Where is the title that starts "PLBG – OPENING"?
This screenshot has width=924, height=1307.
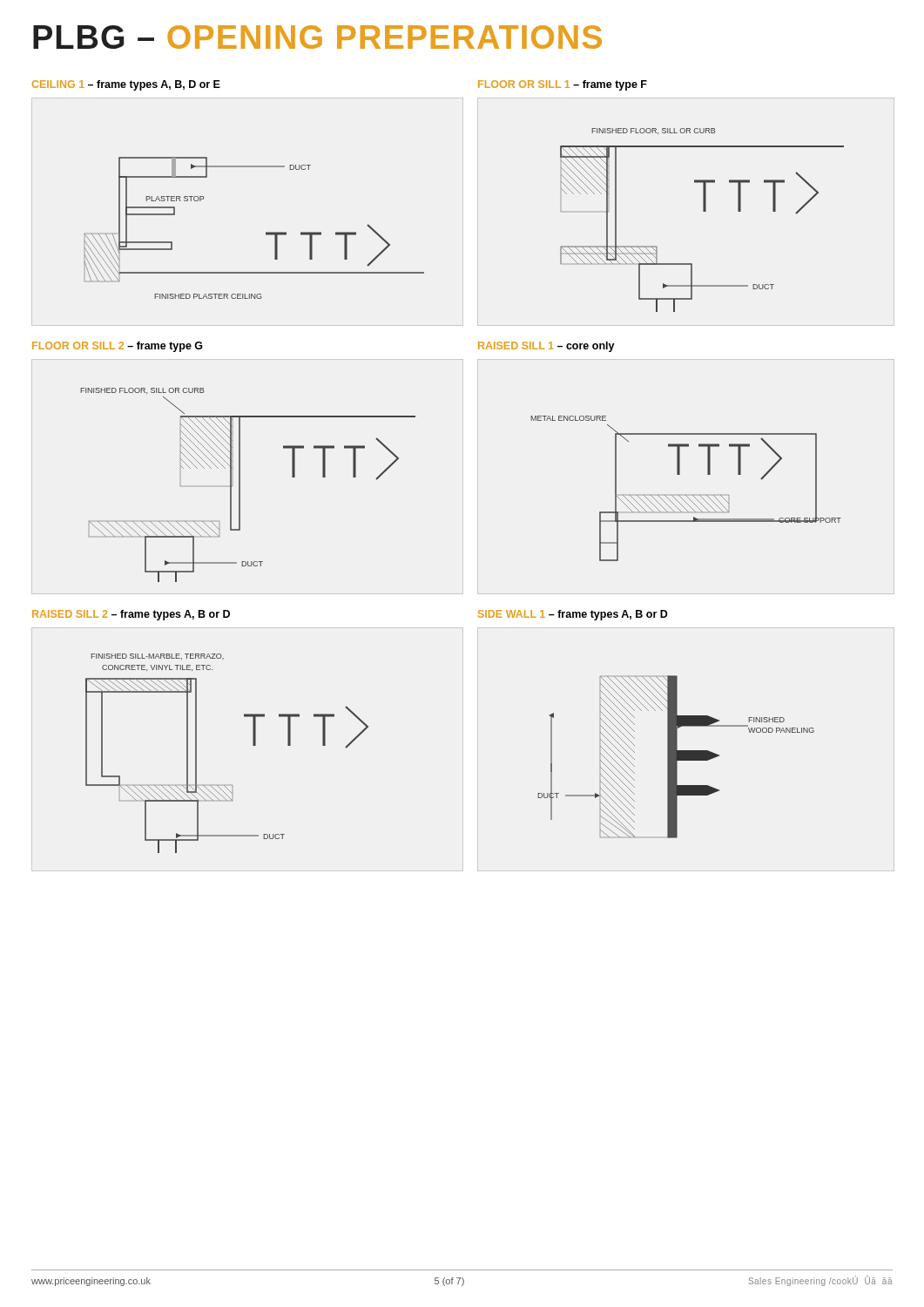tap(318, 38)
